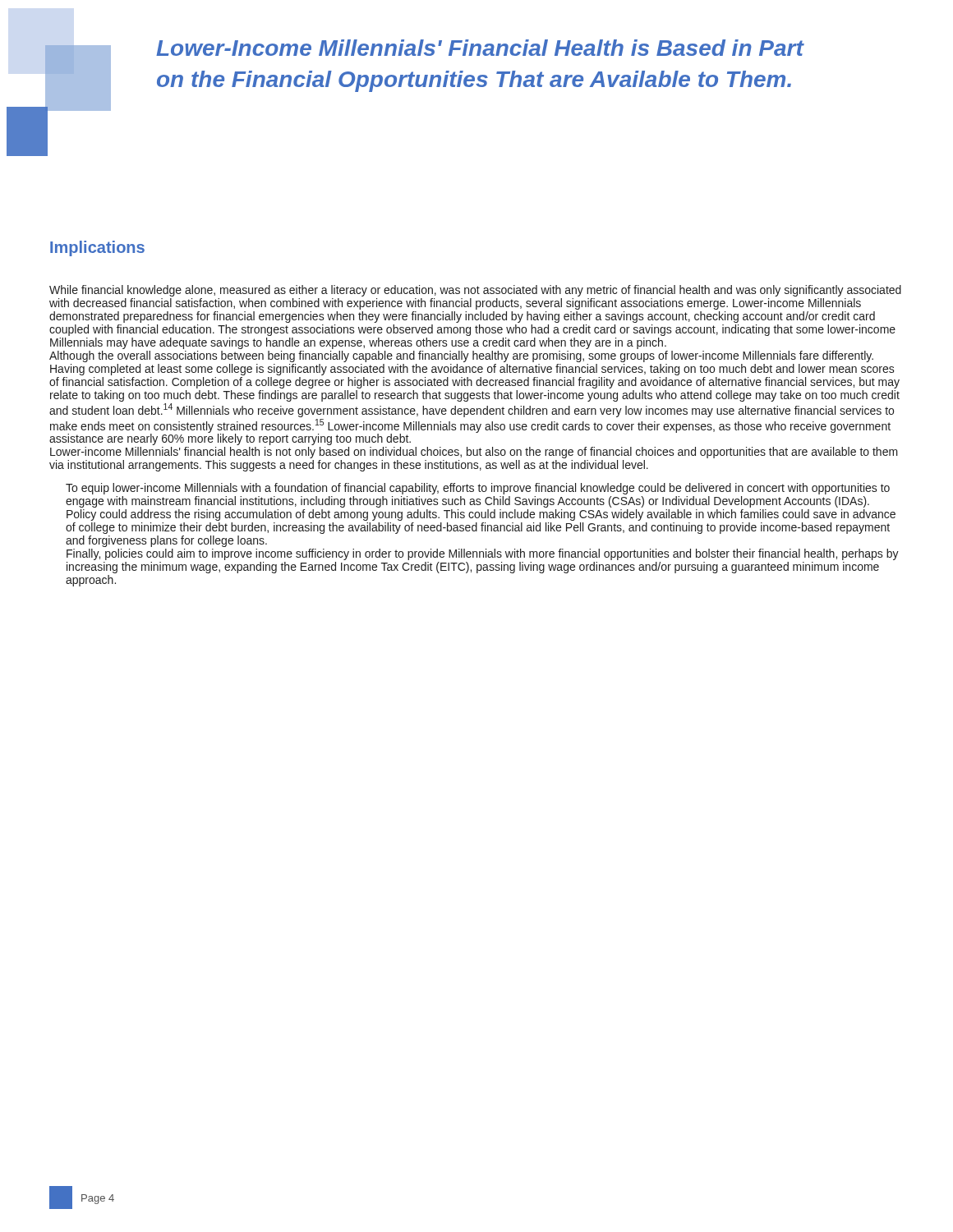Find the list item that reads "Lower-income Millennials' financial health is"
953x1232 pixels.
(476, 516)
